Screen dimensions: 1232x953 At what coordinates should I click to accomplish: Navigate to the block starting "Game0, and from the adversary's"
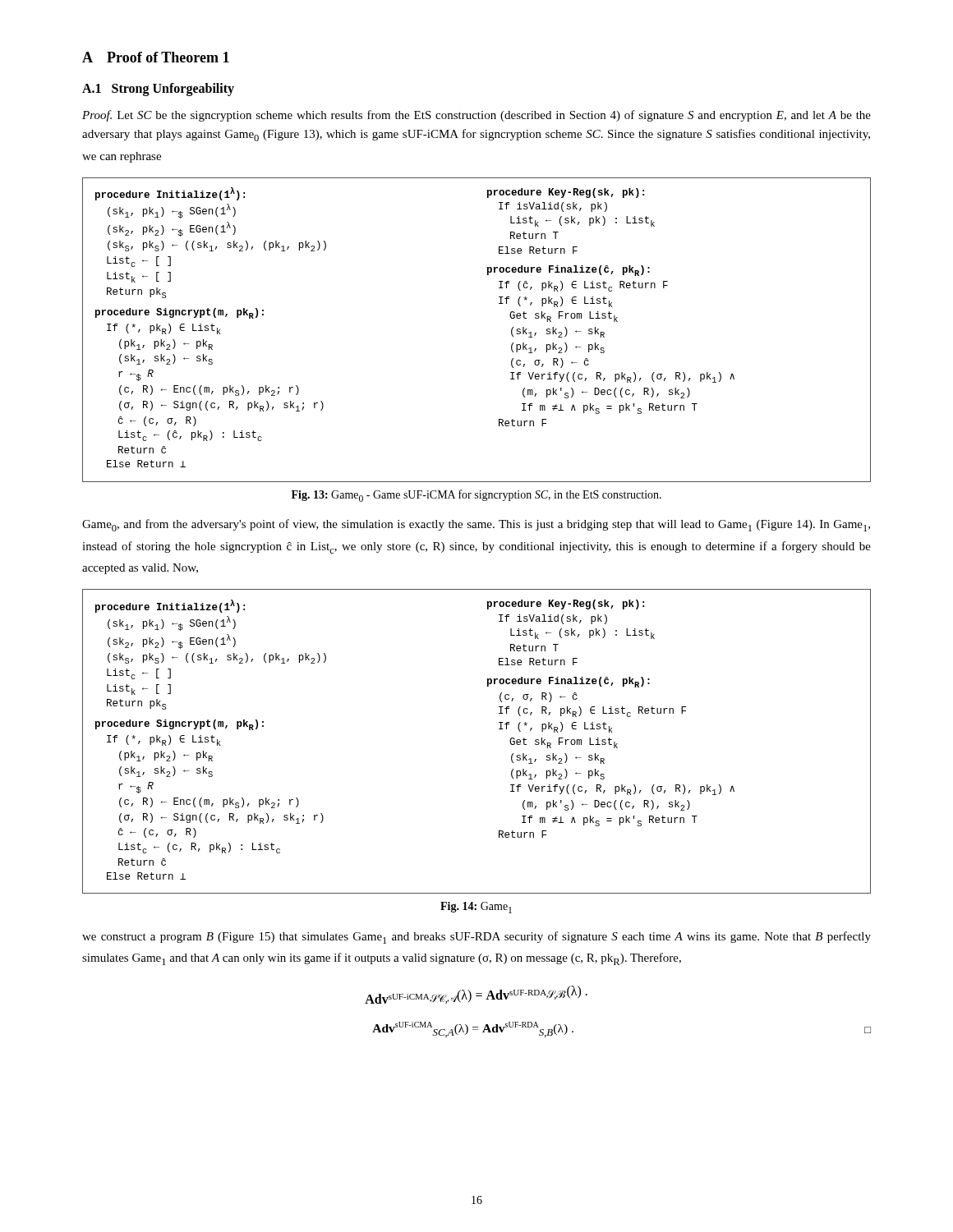click(x=476, y=546)
